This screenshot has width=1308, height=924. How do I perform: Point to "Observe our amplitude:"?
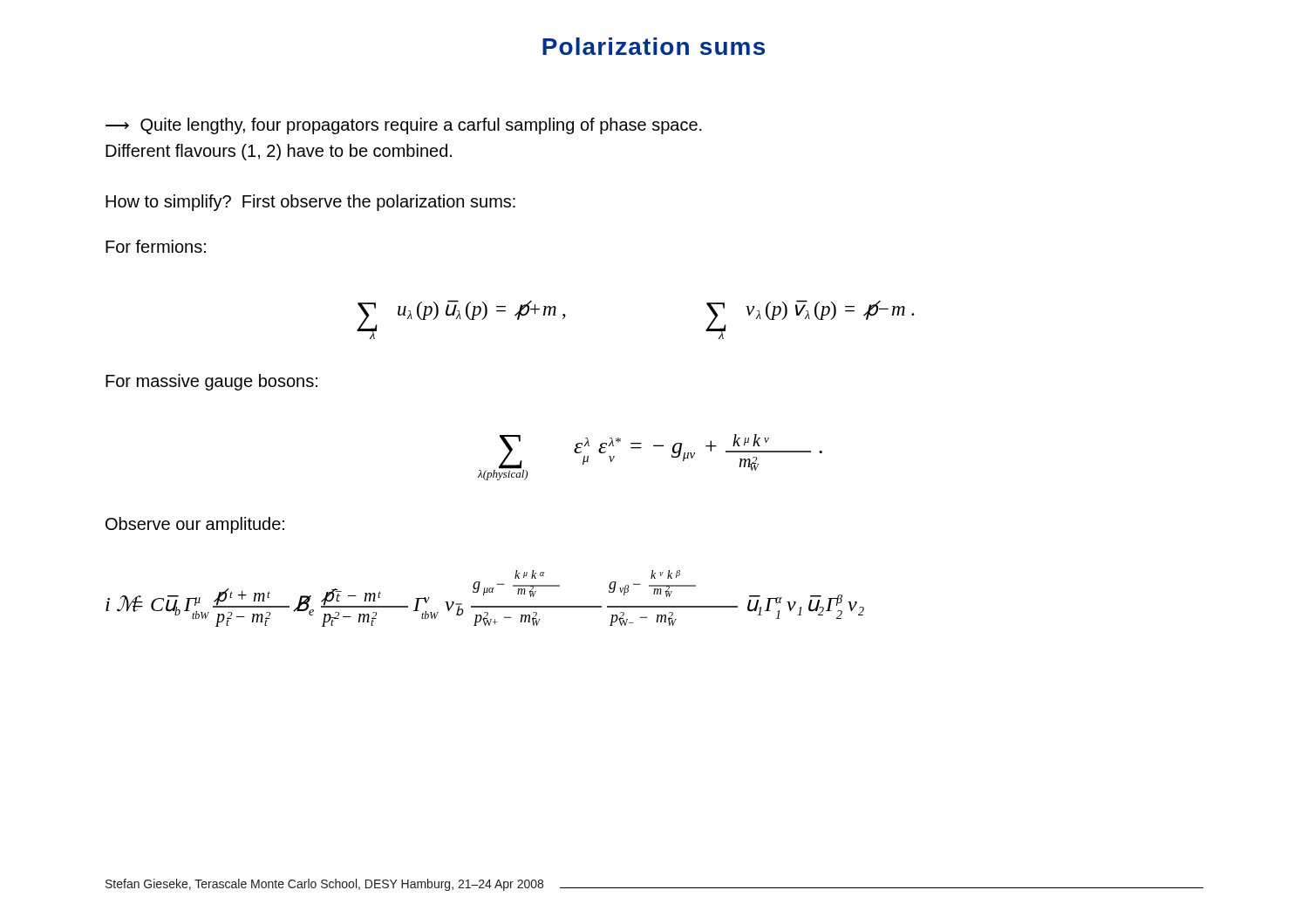[195, 524]
